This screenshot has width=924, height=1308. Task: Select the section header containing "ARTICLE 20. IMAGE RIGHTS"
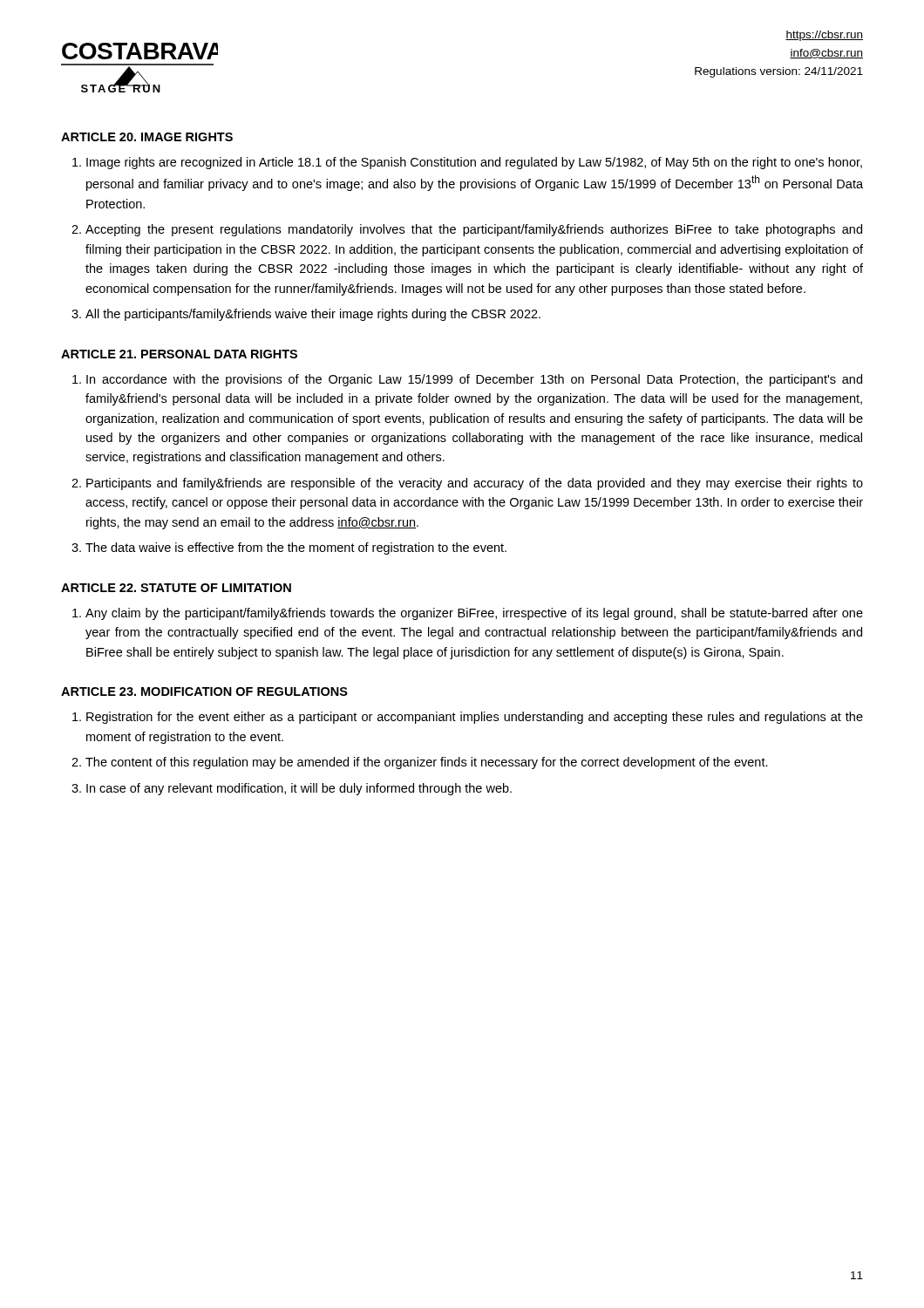coord(147,137)
